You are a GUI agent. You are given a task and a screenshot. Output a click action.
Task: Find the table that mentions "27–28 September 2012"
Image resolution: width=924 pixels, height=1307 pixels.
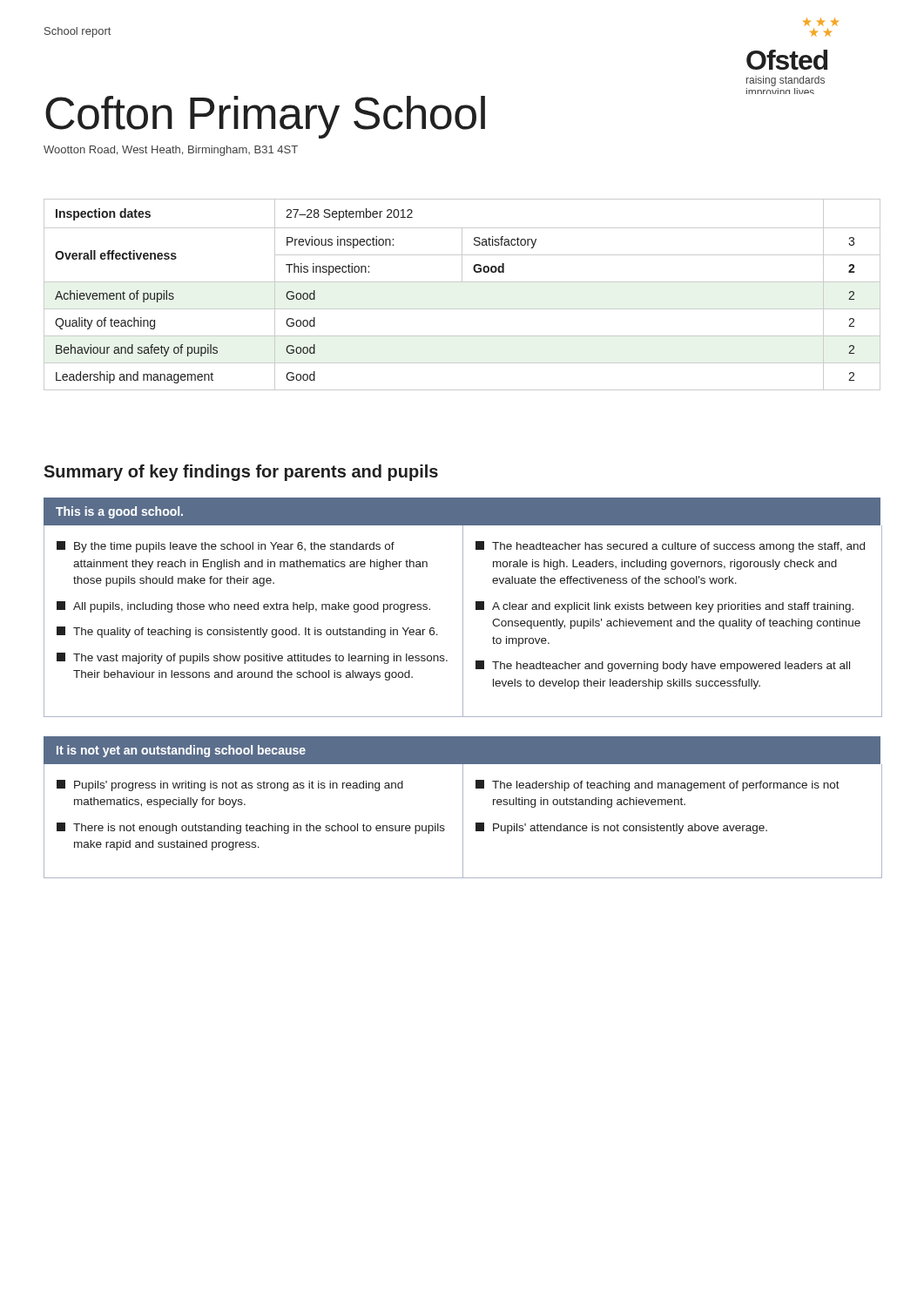(462, 295)
